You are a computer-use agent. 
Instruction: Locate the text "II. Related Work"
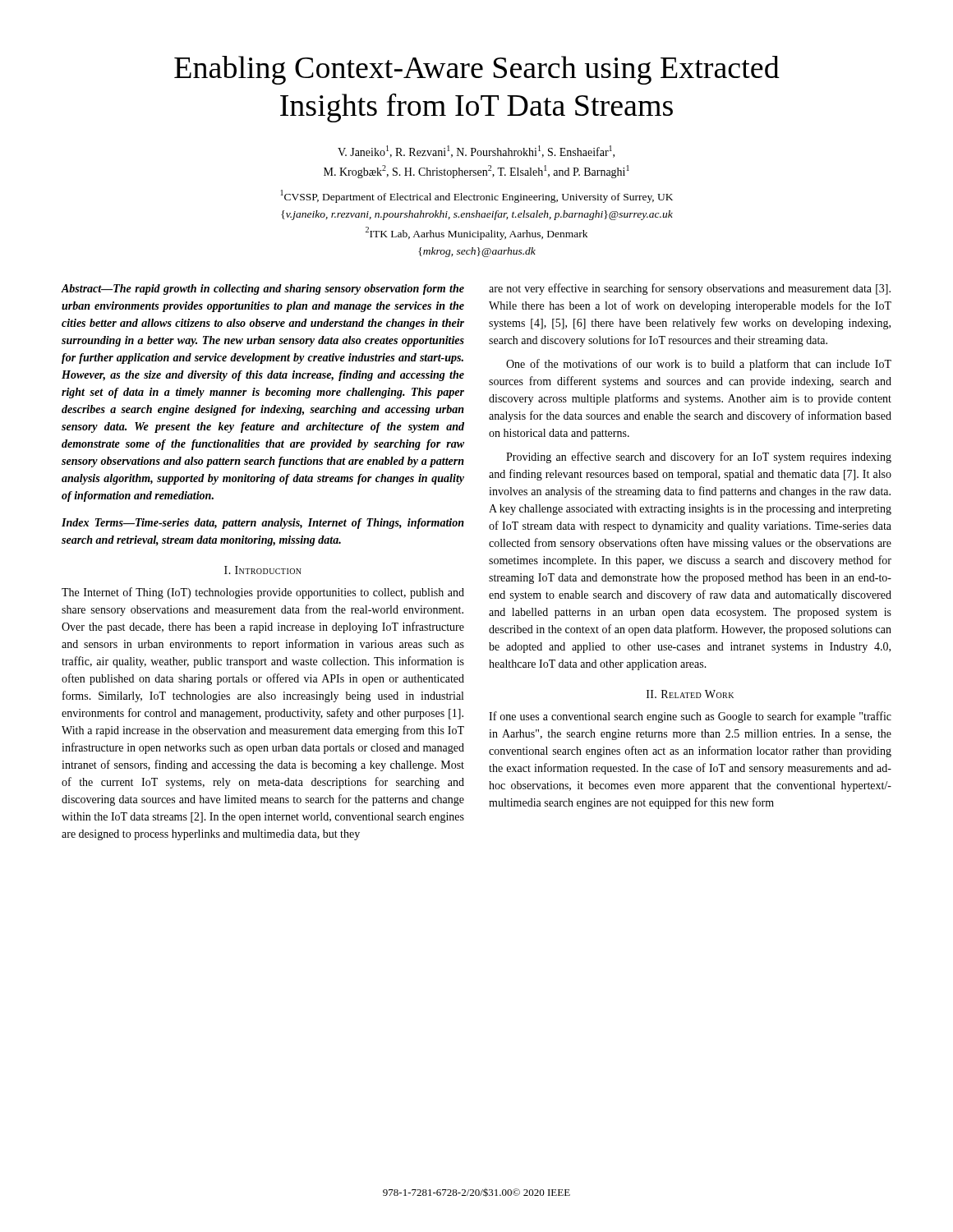(x=690, y=694)
